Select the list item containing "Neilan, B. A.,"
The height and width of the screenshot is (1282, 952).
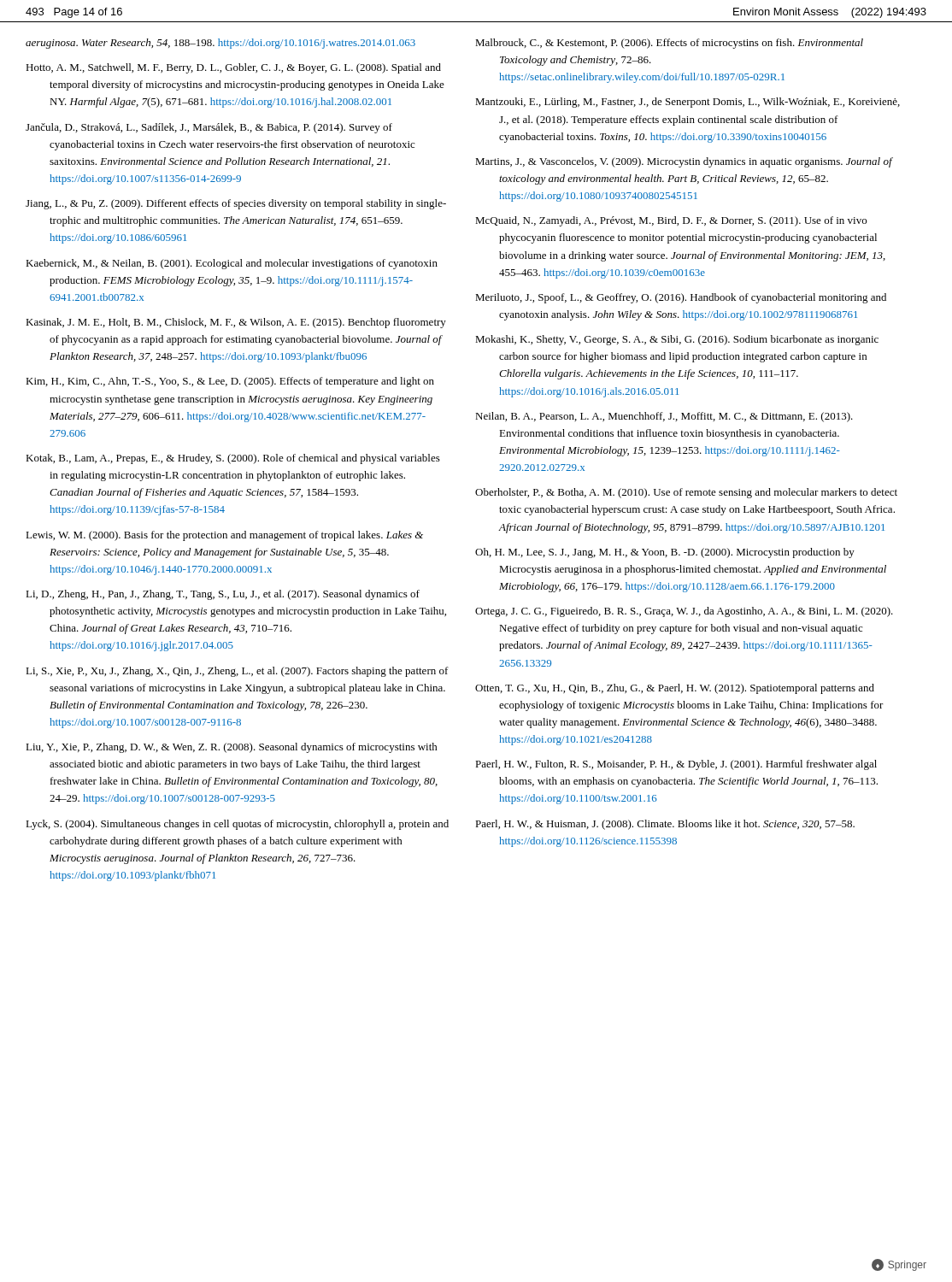click(x=664, y=441)
